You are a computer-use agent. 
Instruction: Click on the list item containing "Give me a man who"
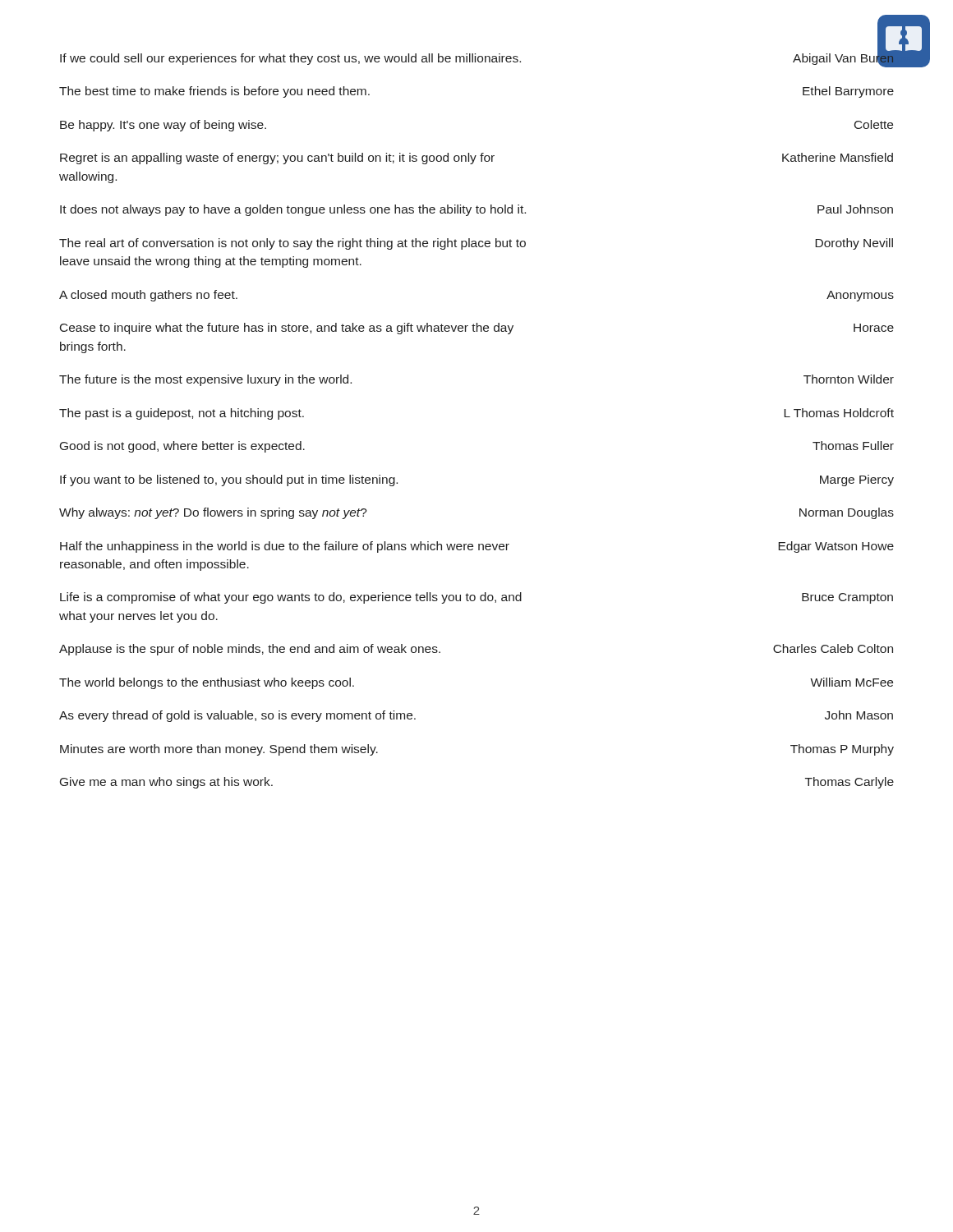[167, 782]
